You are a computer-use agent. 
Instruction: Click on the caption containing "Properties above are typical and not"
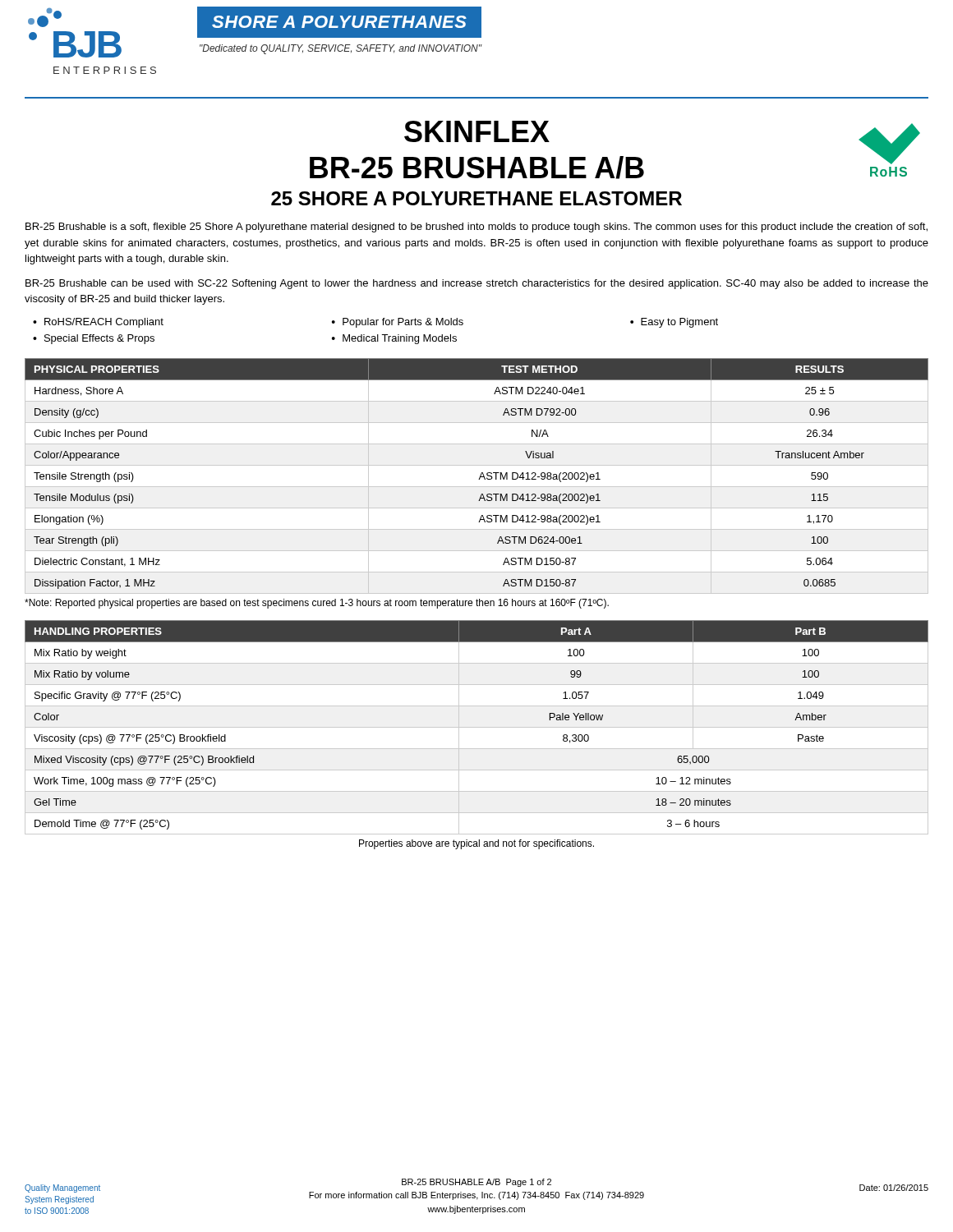(x=476, y=843)
